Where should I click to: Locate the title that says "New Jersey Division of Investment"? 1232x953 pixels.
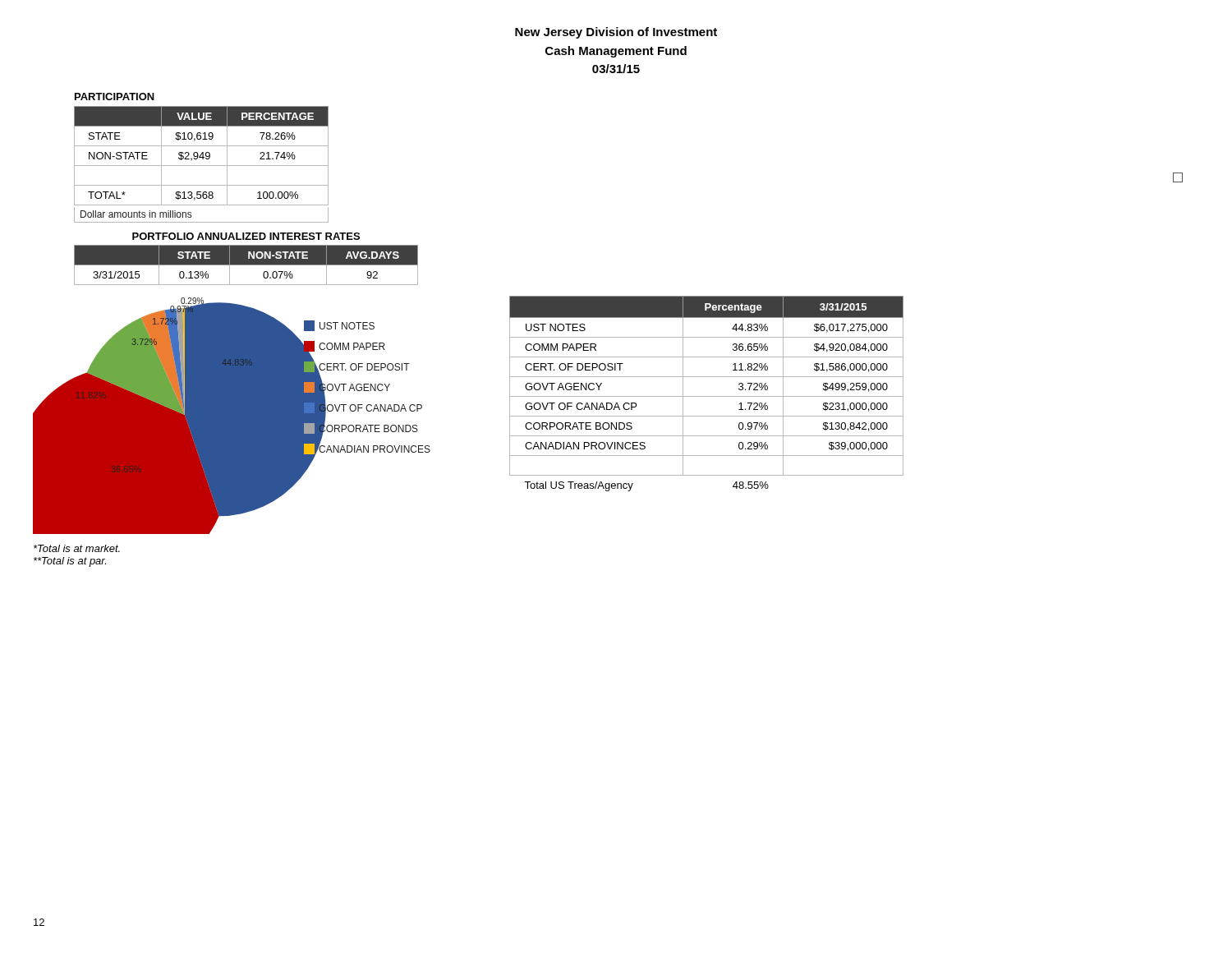pyautogui.click(x=616, y=50)
